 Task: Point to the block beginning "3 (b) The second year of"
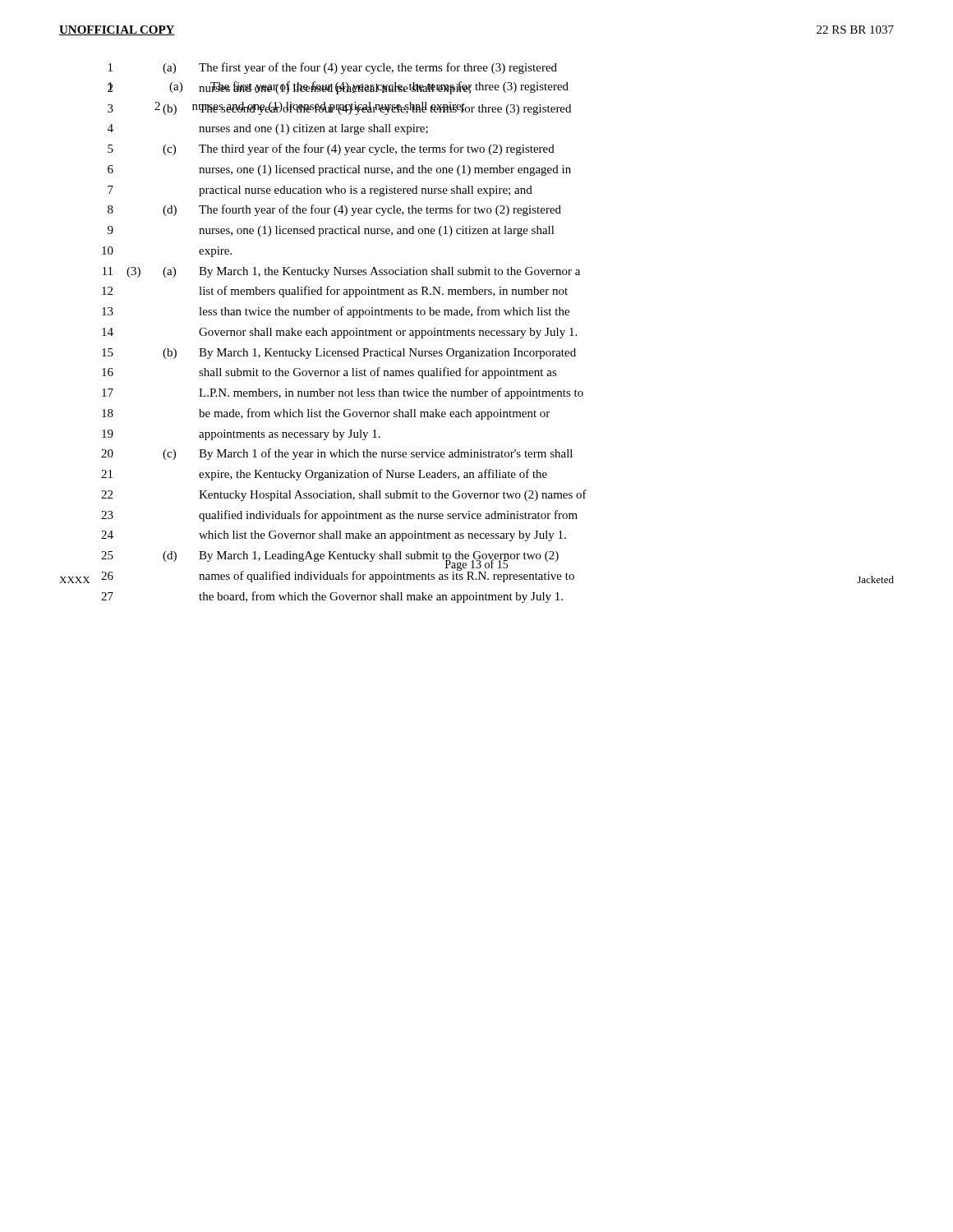click(x=476, y=119)
